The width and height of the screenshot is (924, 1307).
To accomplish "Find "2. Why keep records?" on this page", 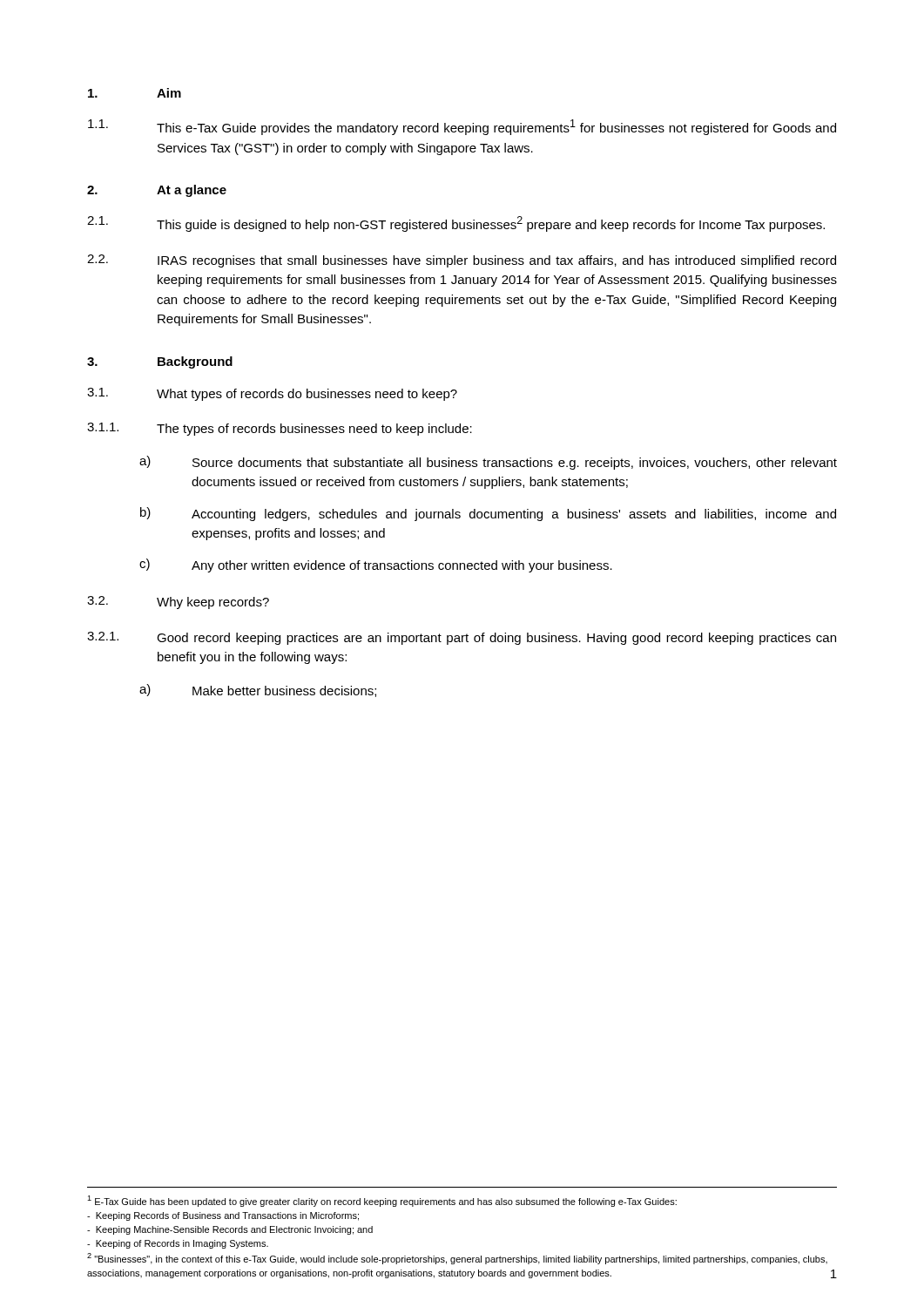I will pos(178,603).
